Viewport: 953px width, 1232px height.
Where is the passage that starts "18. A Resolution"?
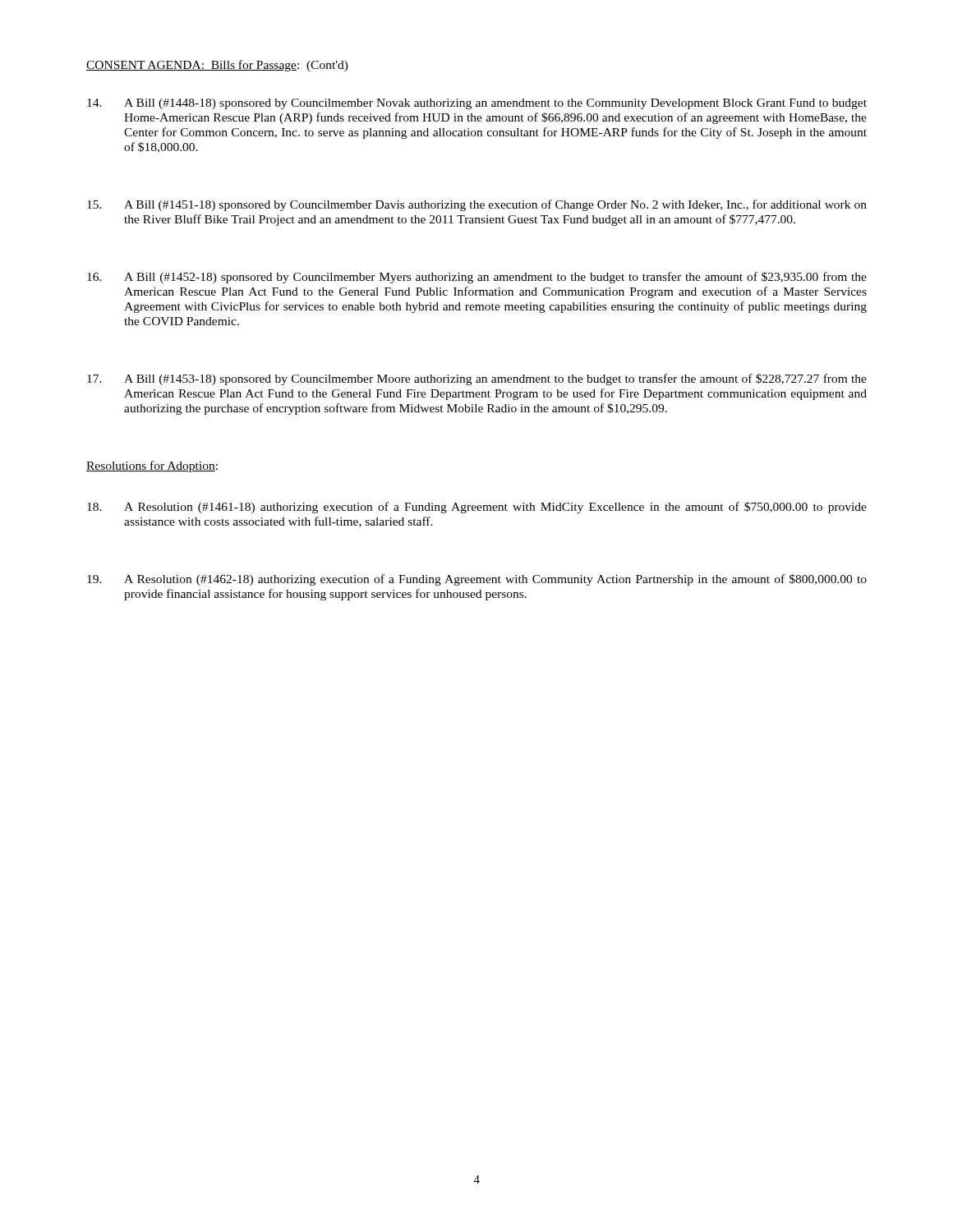tap(476, 514)
